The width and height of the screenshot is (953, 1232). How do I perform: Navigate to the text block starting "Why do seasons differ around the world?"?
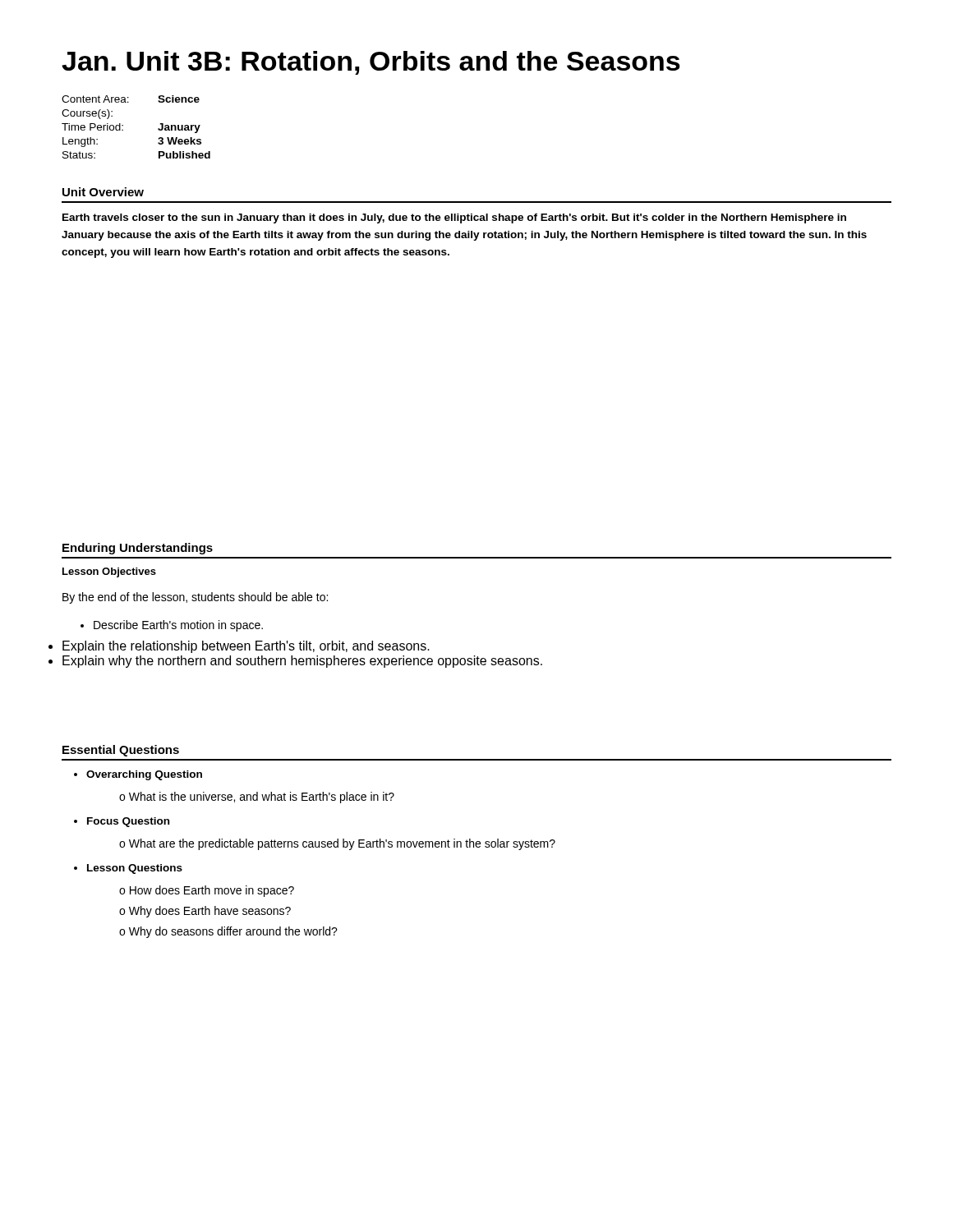click(x=228, y=932)
